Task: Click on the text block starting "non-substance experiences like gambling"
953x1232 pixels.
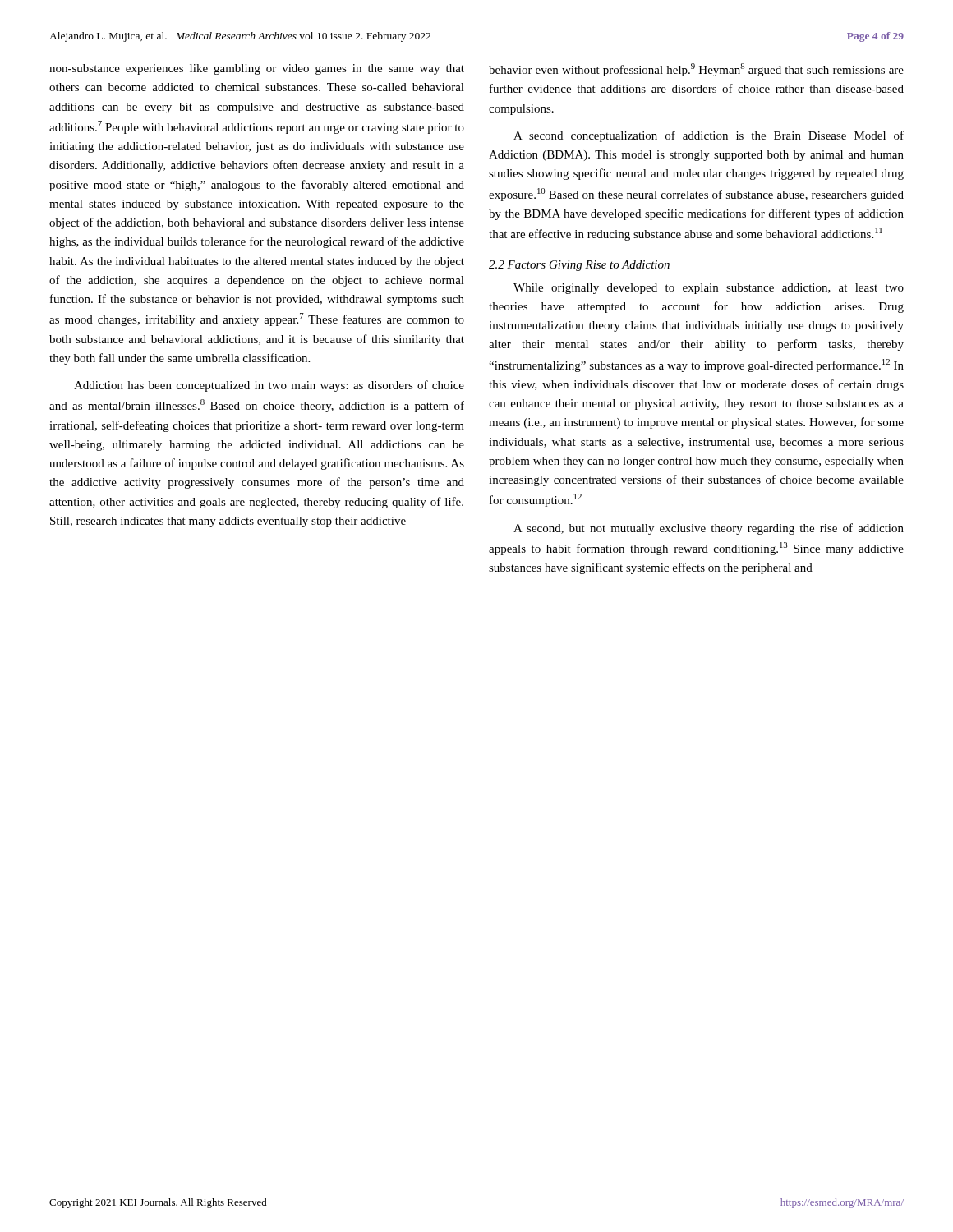Action: 257,214
